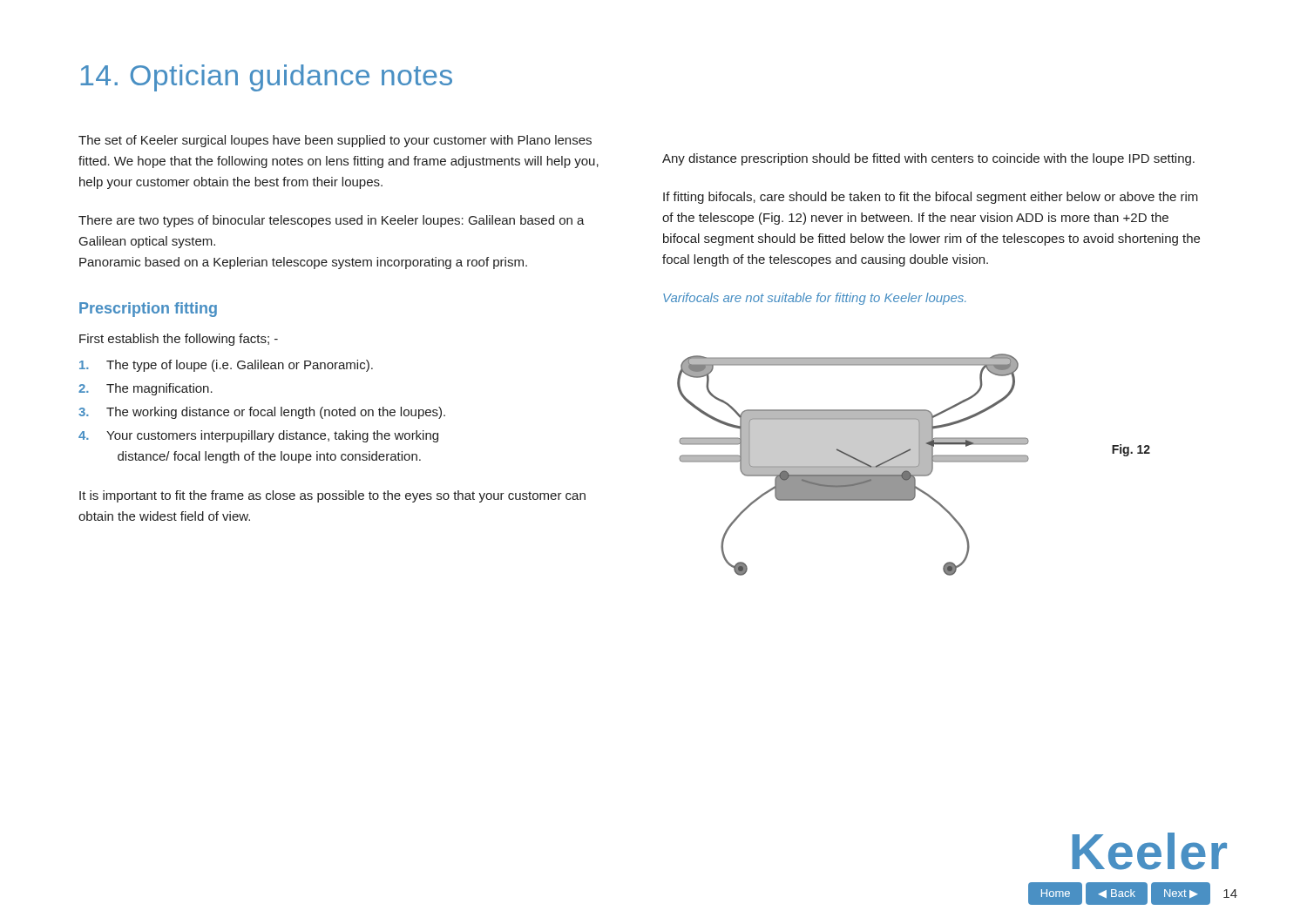
Task: Click where it says "First establish the following facts; -"
Action: tap(178, 338)
